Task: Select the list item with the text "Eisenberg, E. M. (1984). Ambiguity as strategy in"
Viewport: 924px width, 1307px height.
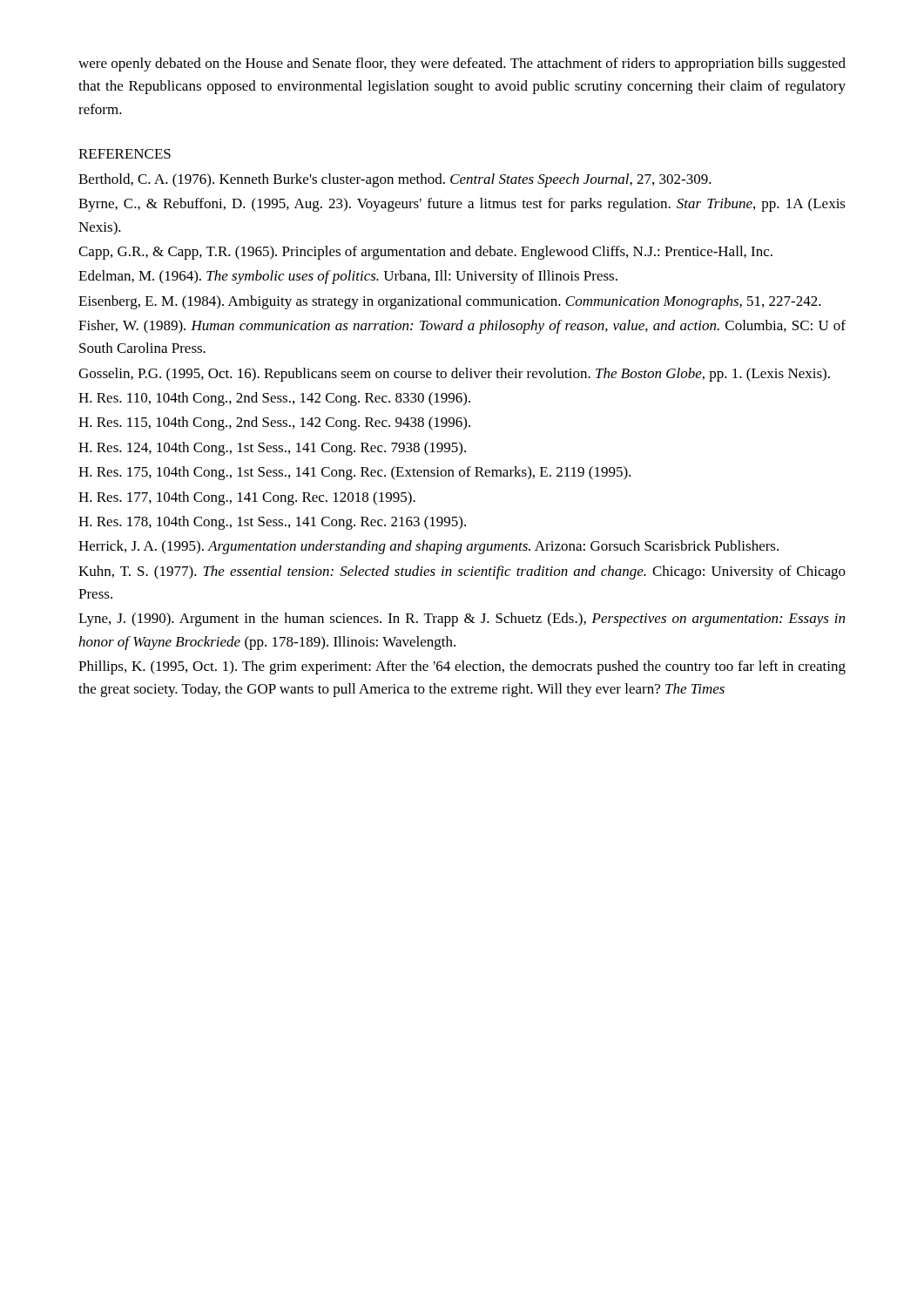Action: [450, 301]
